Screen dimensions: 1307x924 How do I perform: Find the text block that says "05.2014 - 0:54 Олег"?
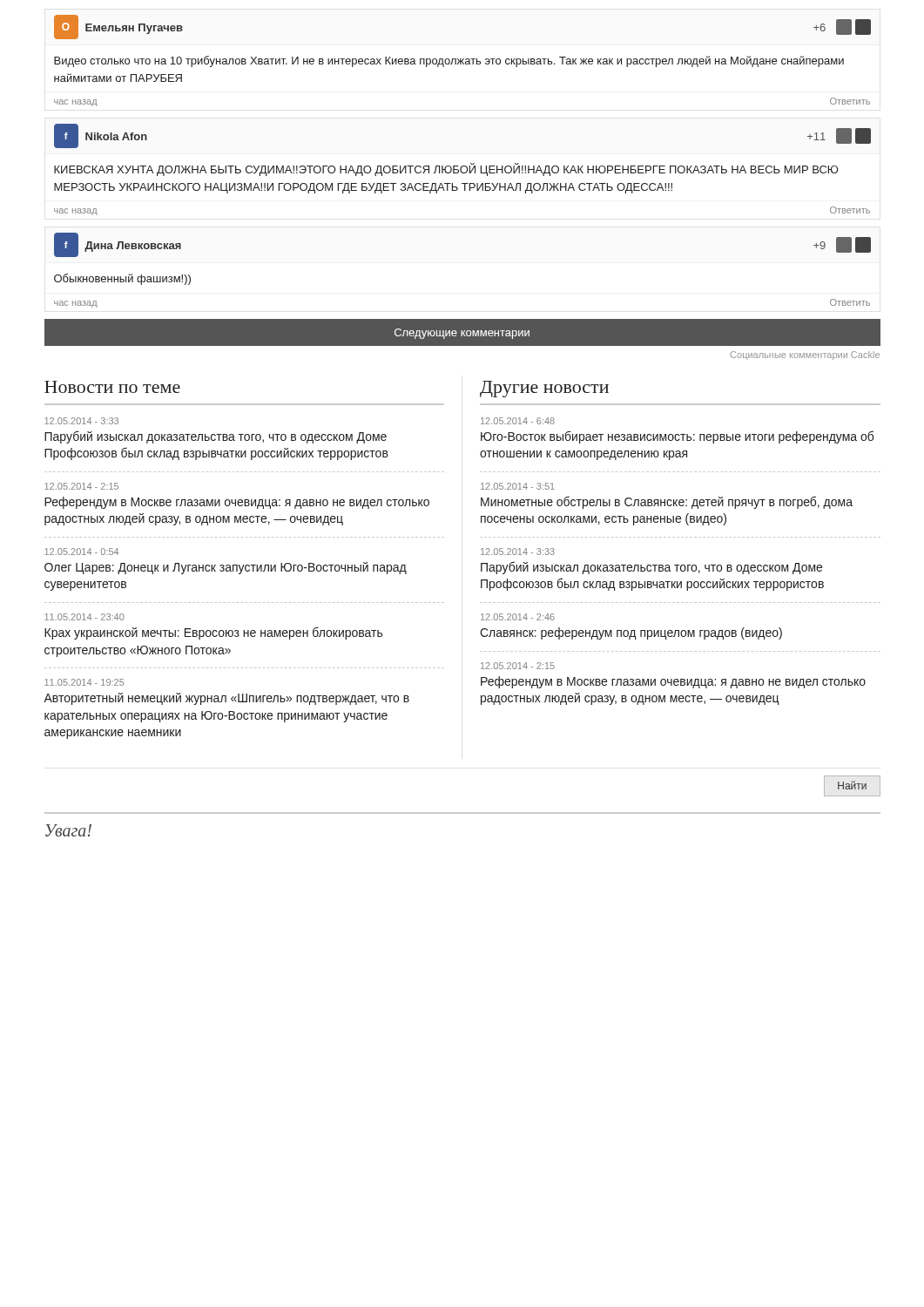244,570
